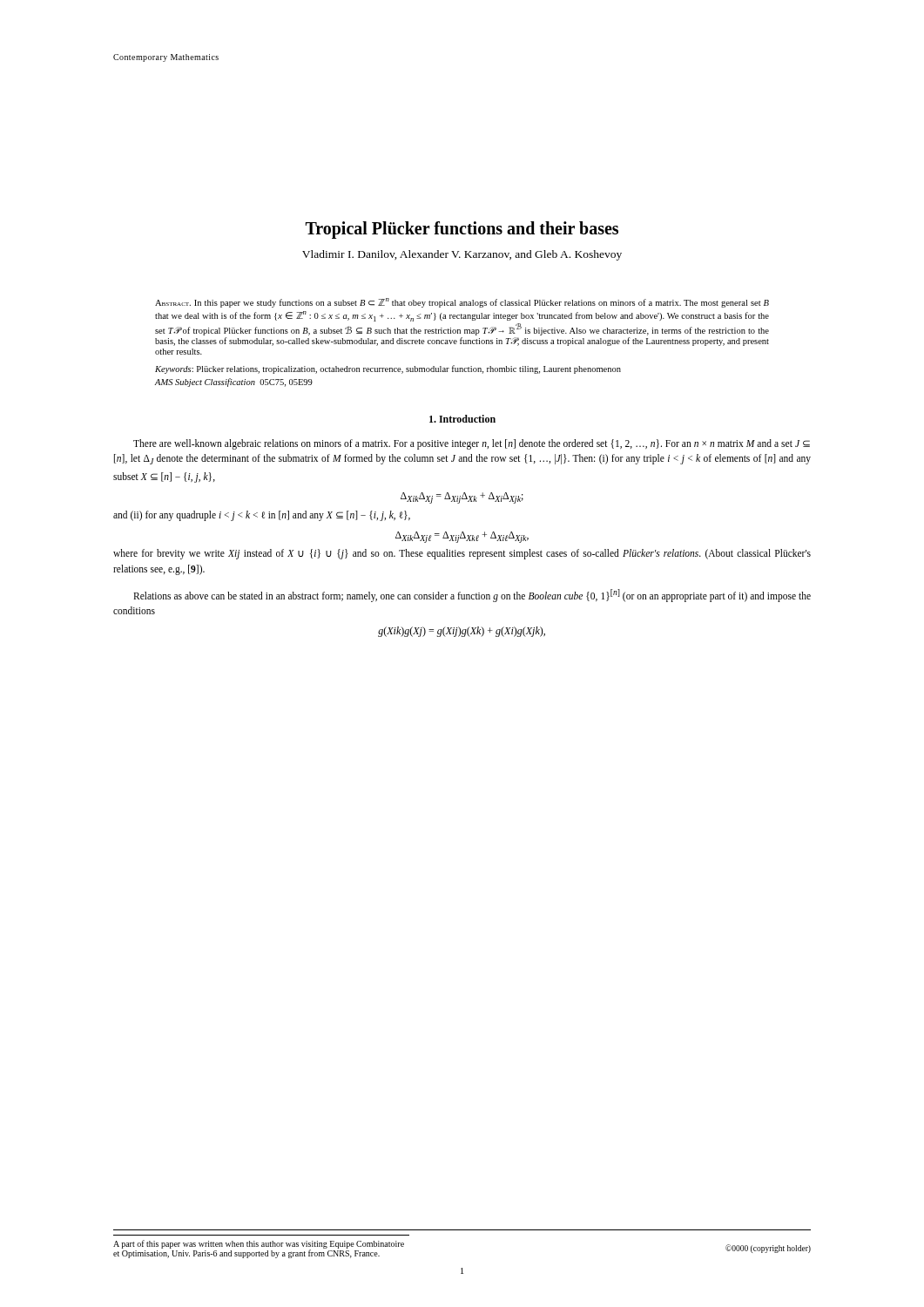
Task: Point to "ΔXikΔXj = ΔXijΔXk + ΔXiΔXjk;"
Action: [x=462, y=497]
